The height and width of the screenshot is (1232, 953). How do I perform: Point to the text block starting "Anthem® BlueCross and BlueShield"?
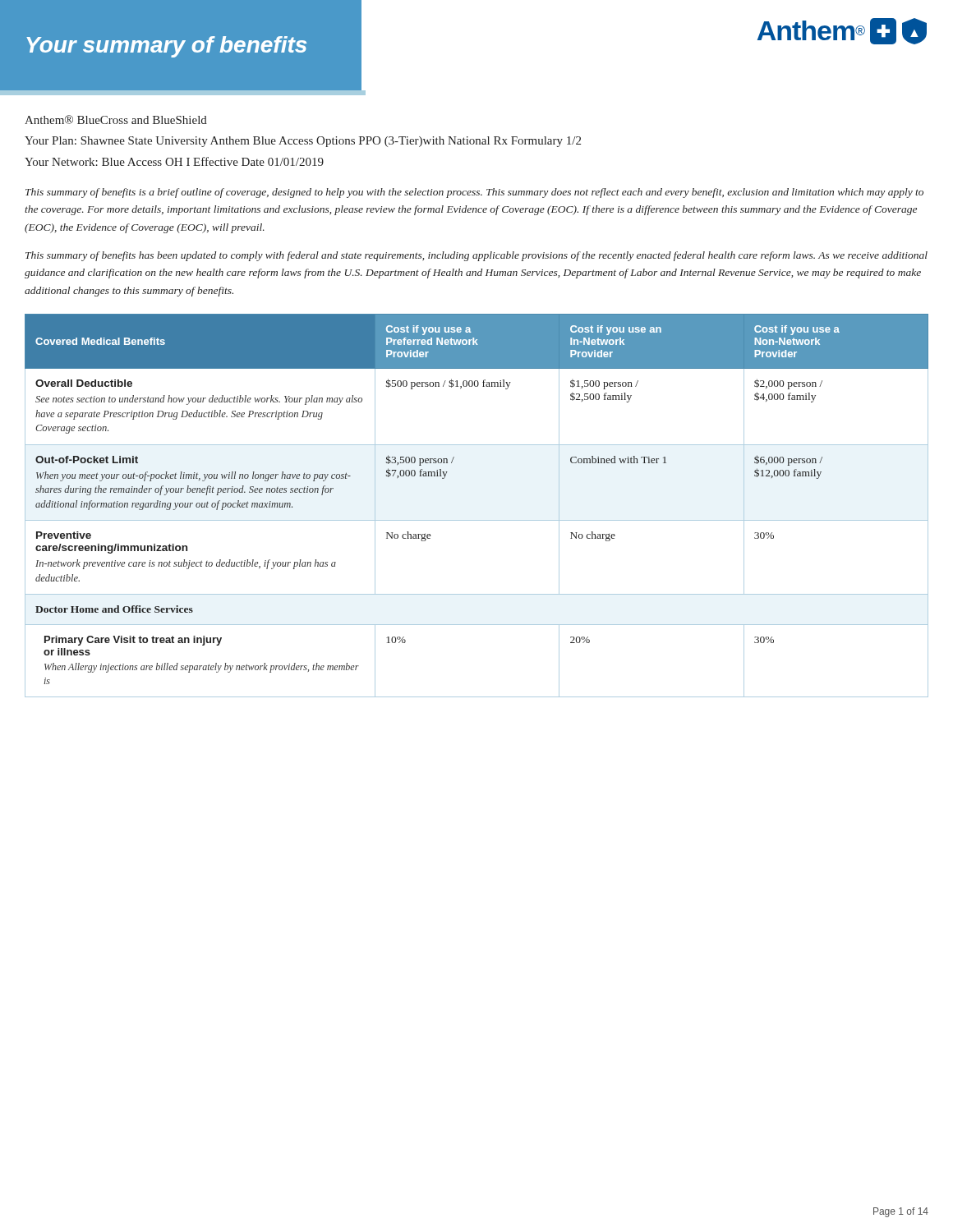click(x=116, y=120)
